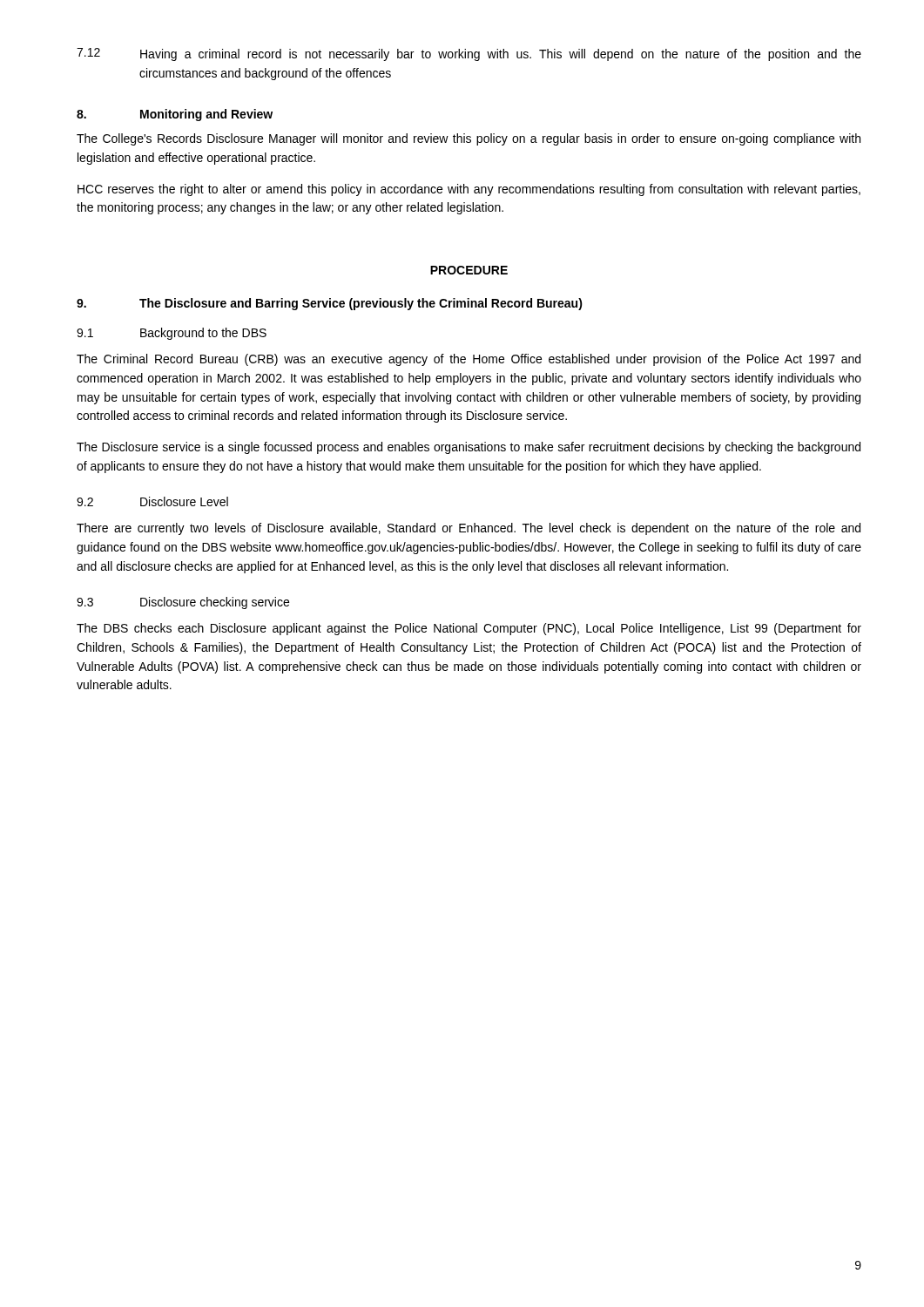Point to the section header beginning "9. The Disclosure and Barring"

330,303
